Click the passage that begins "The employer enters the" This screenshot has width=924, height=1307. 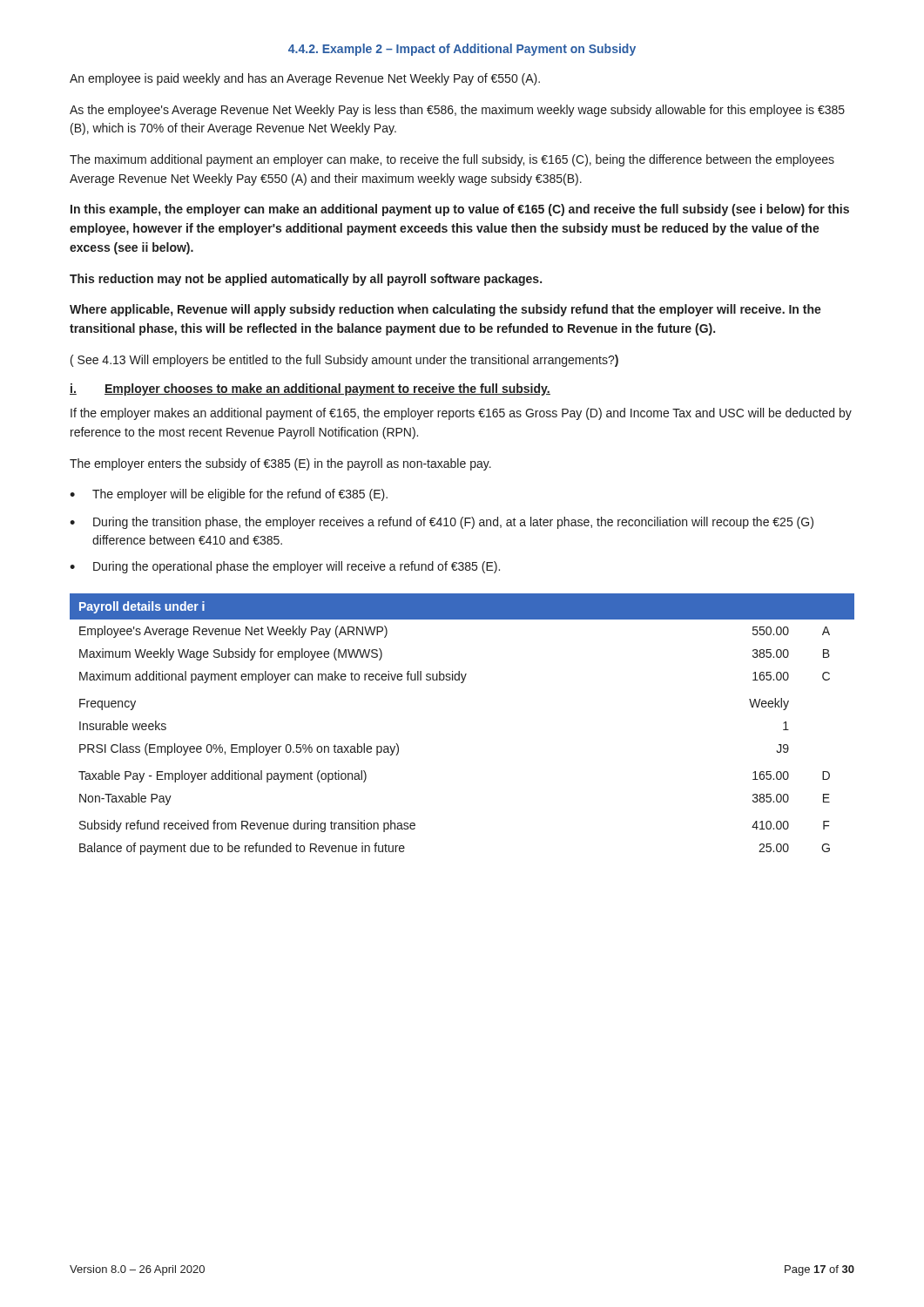(x=281, y=463)
